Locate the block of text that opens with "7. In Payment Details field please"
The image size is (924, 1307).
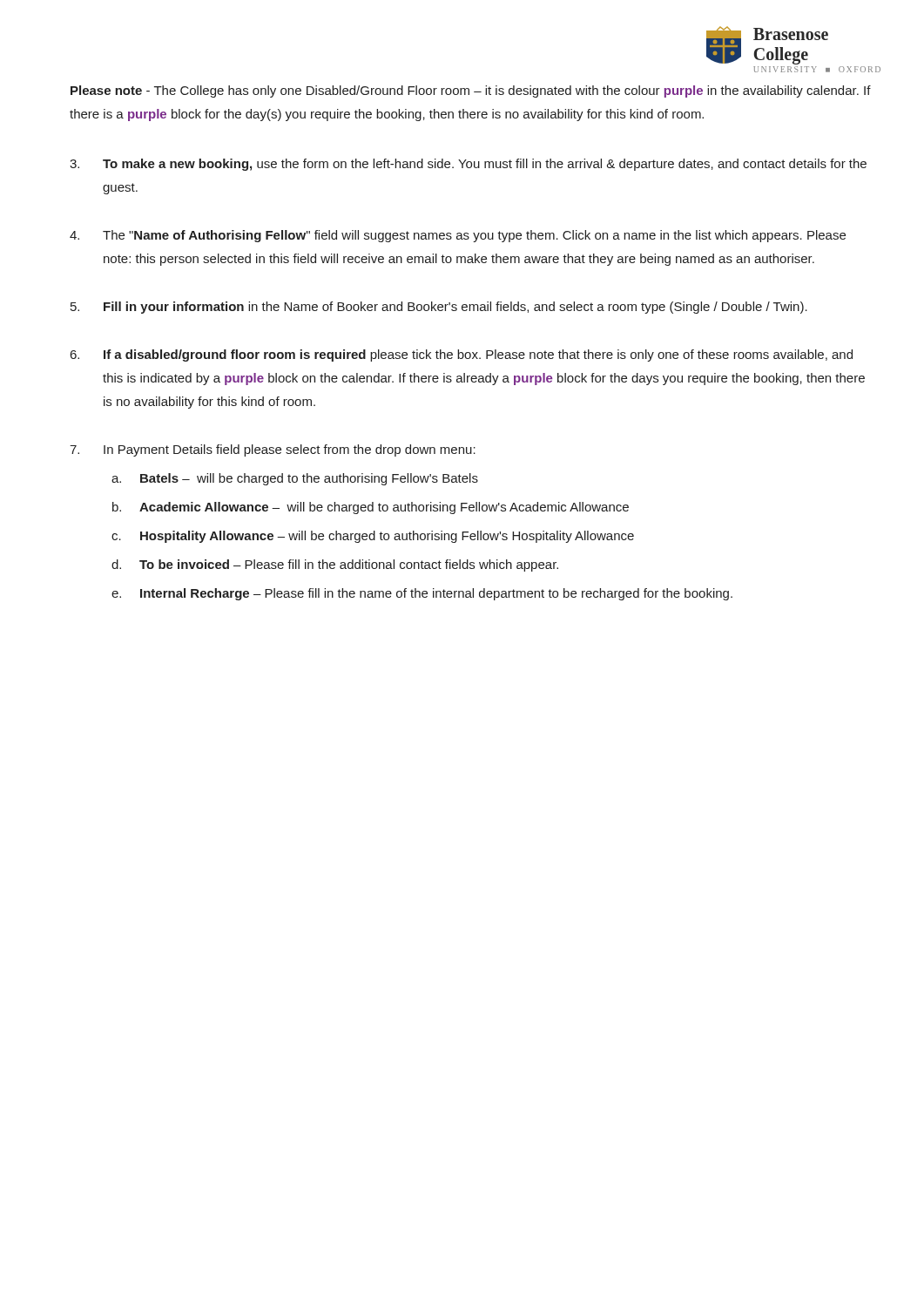471,524
